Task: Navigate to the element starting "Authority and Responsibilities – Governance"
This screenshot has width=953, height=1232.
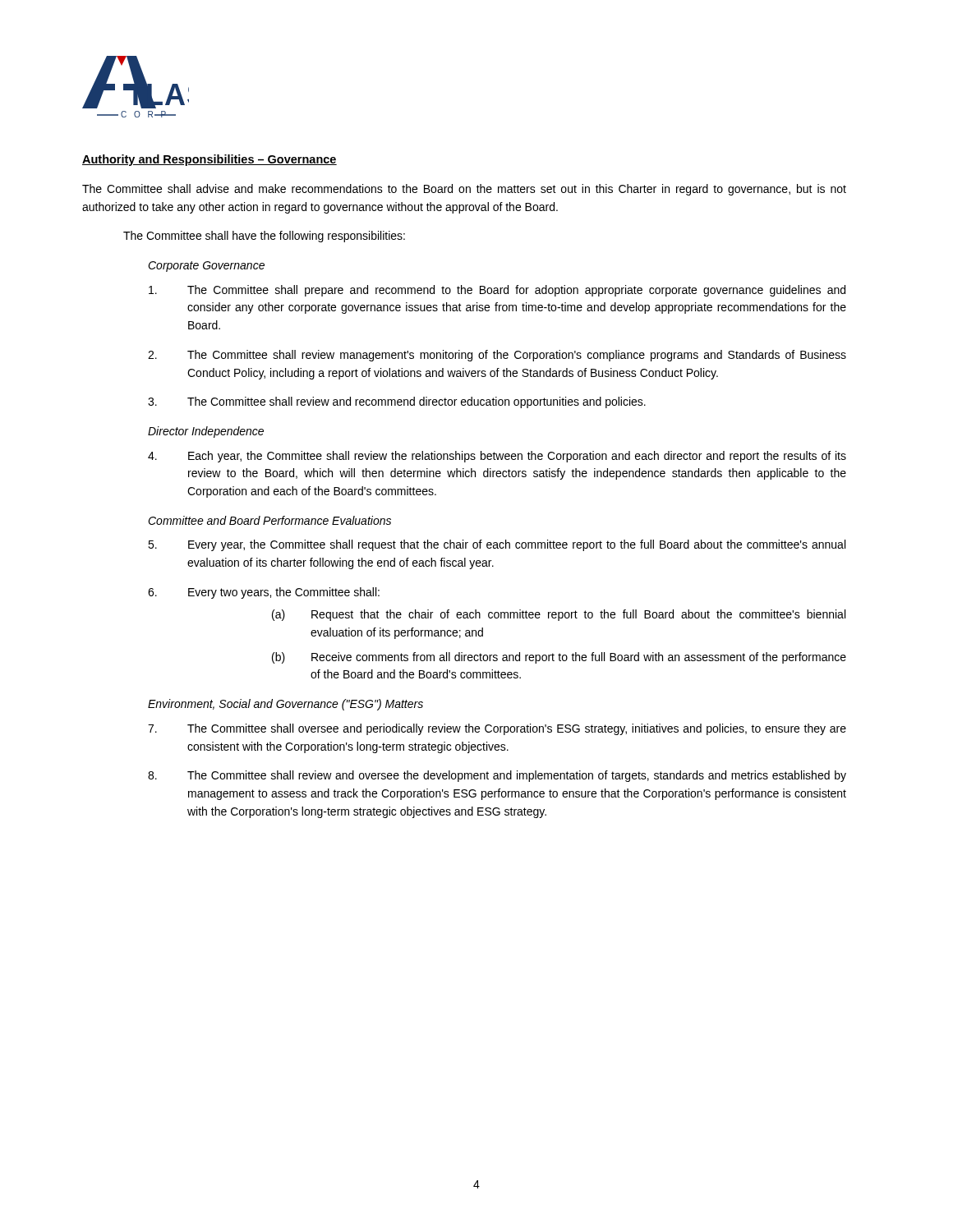Action: (x=209, y=159)
